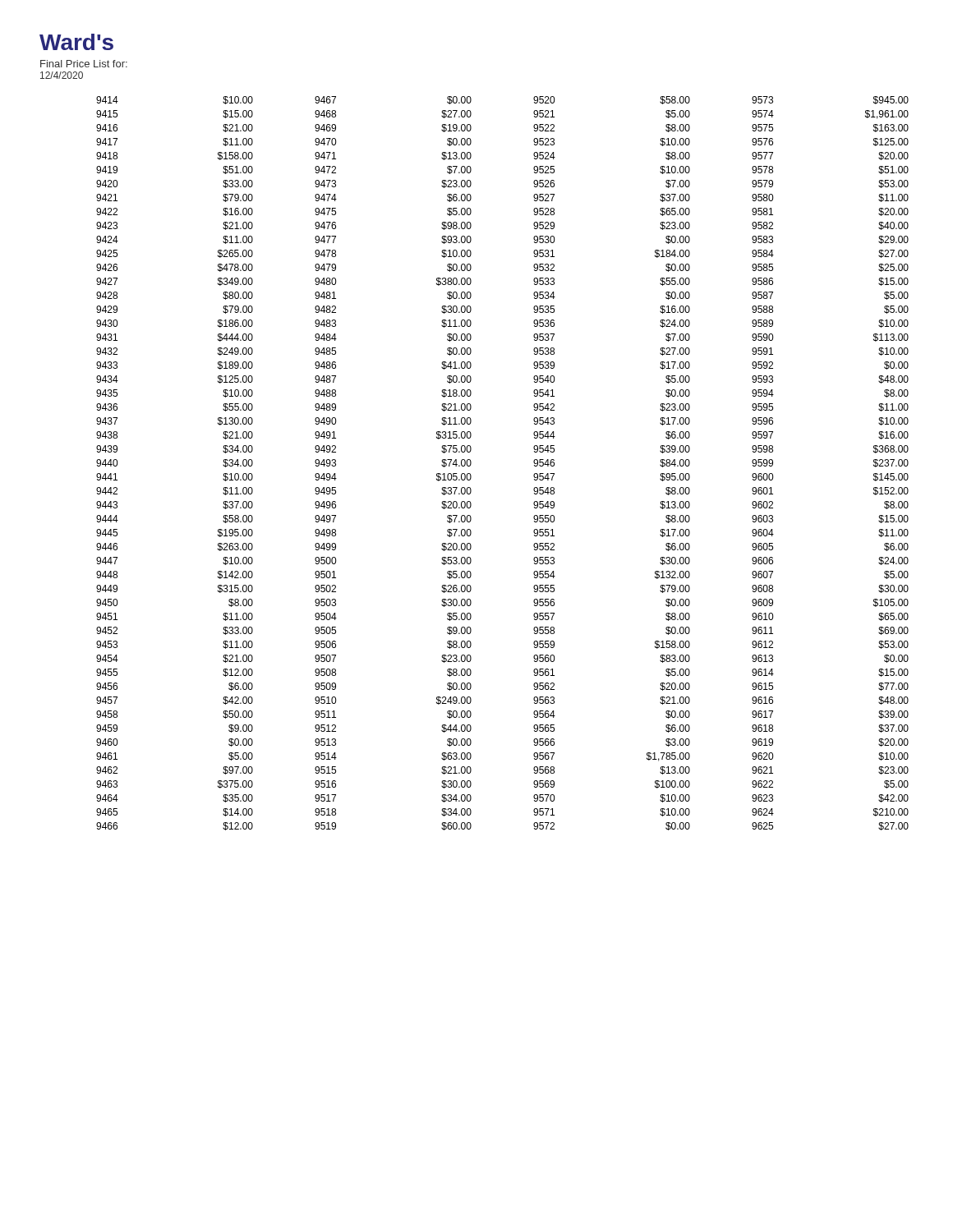953x1232 pixels.
Task: Locate the title
Action: [77, 42]
